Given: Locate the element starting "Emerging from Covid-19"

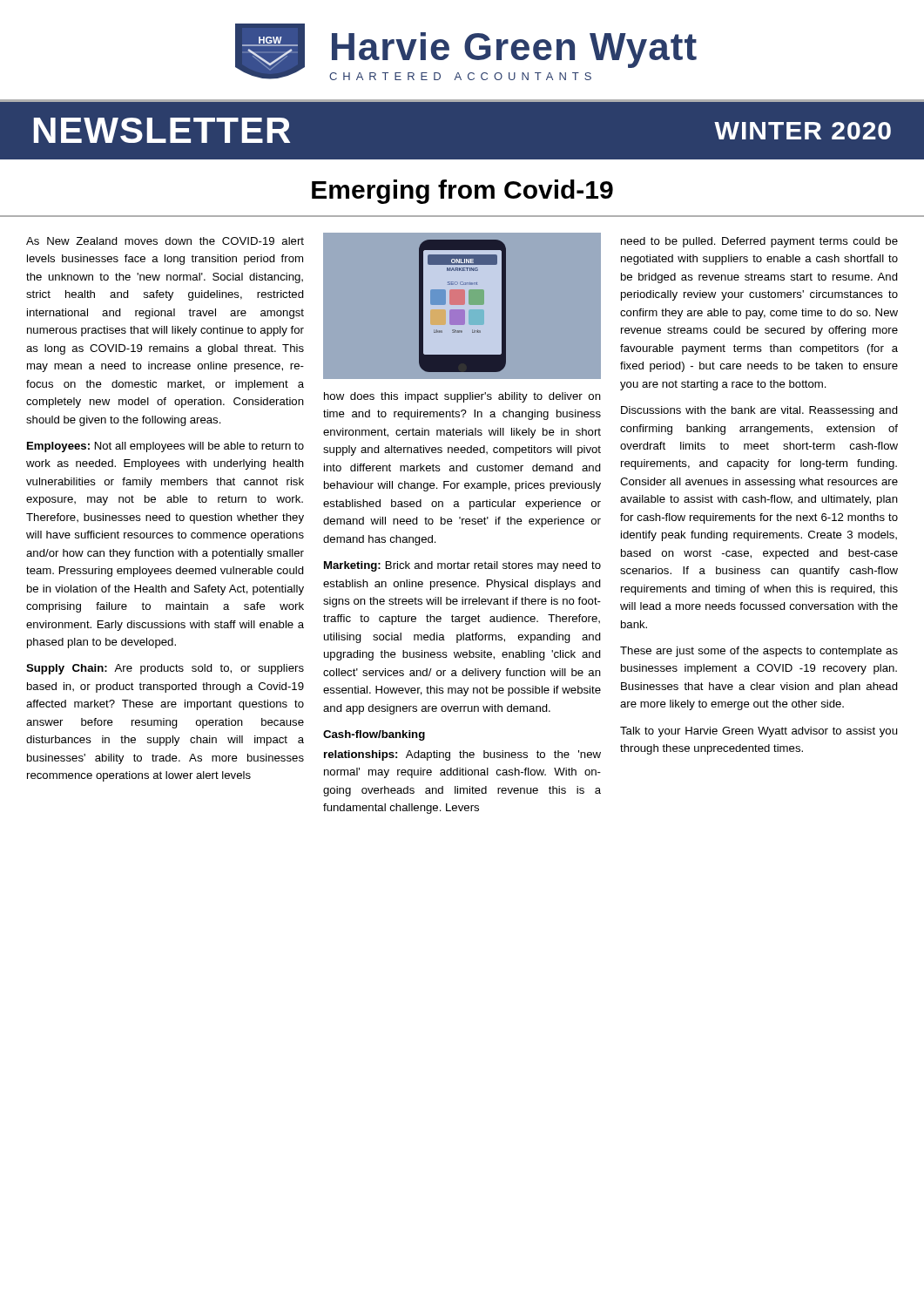Looking at the screenshot, I should [x=462, y=190].
